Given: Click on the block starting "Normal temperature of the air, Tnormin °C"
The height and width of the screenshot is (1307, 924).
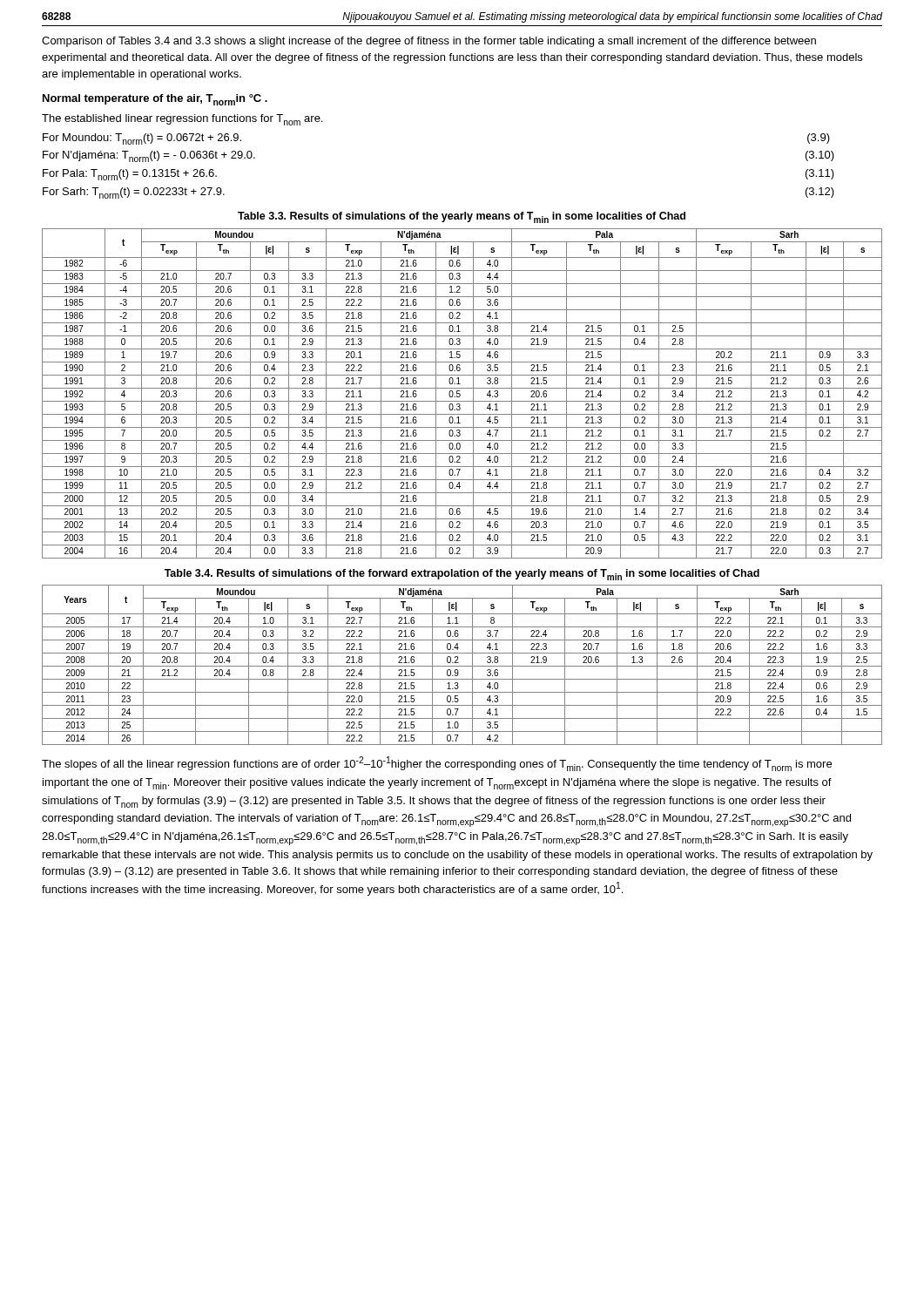Looking at the screenshot, I should pos(155,99).
